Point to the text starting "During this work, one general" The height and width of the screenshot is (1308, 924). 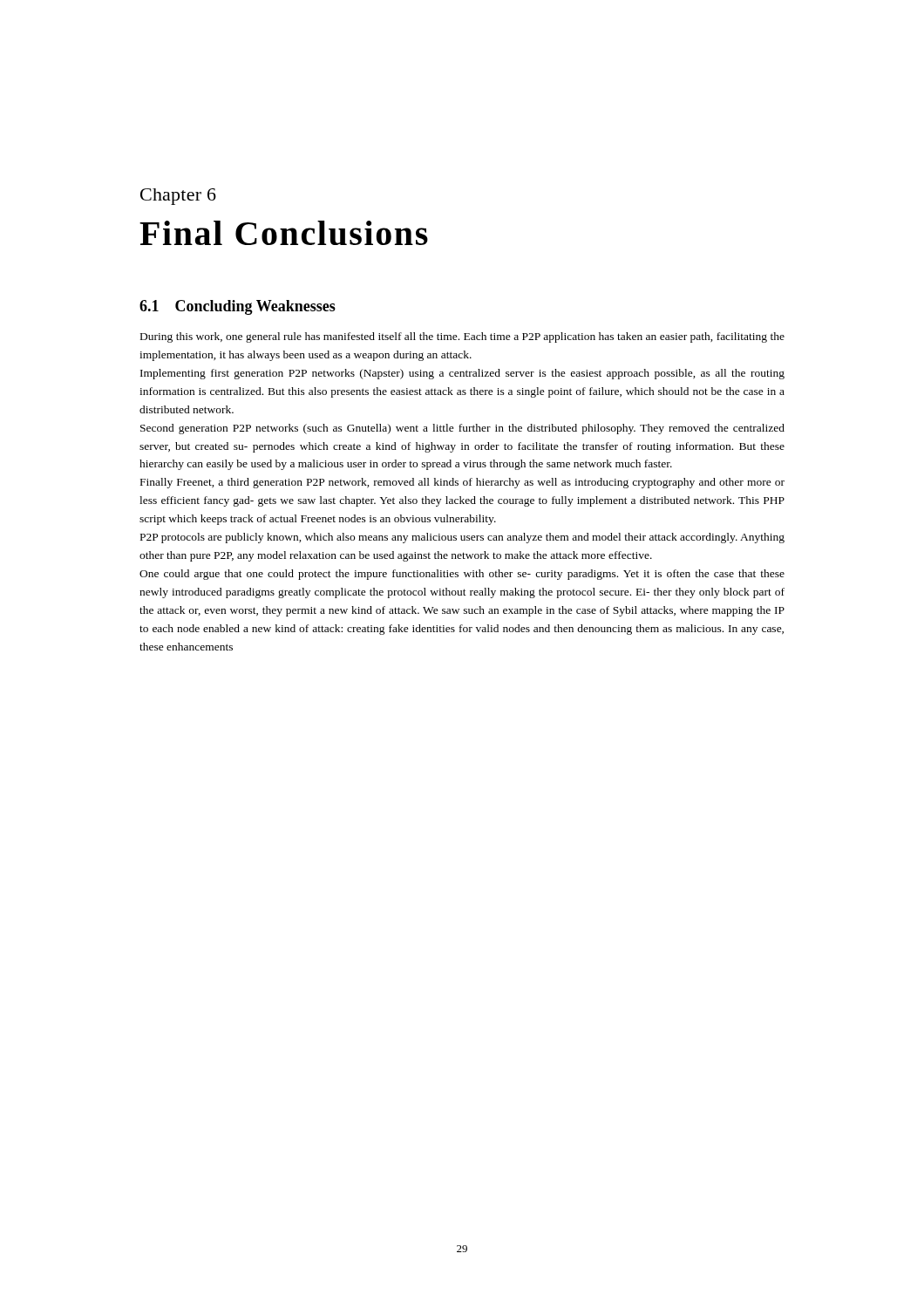click(462, 492)
